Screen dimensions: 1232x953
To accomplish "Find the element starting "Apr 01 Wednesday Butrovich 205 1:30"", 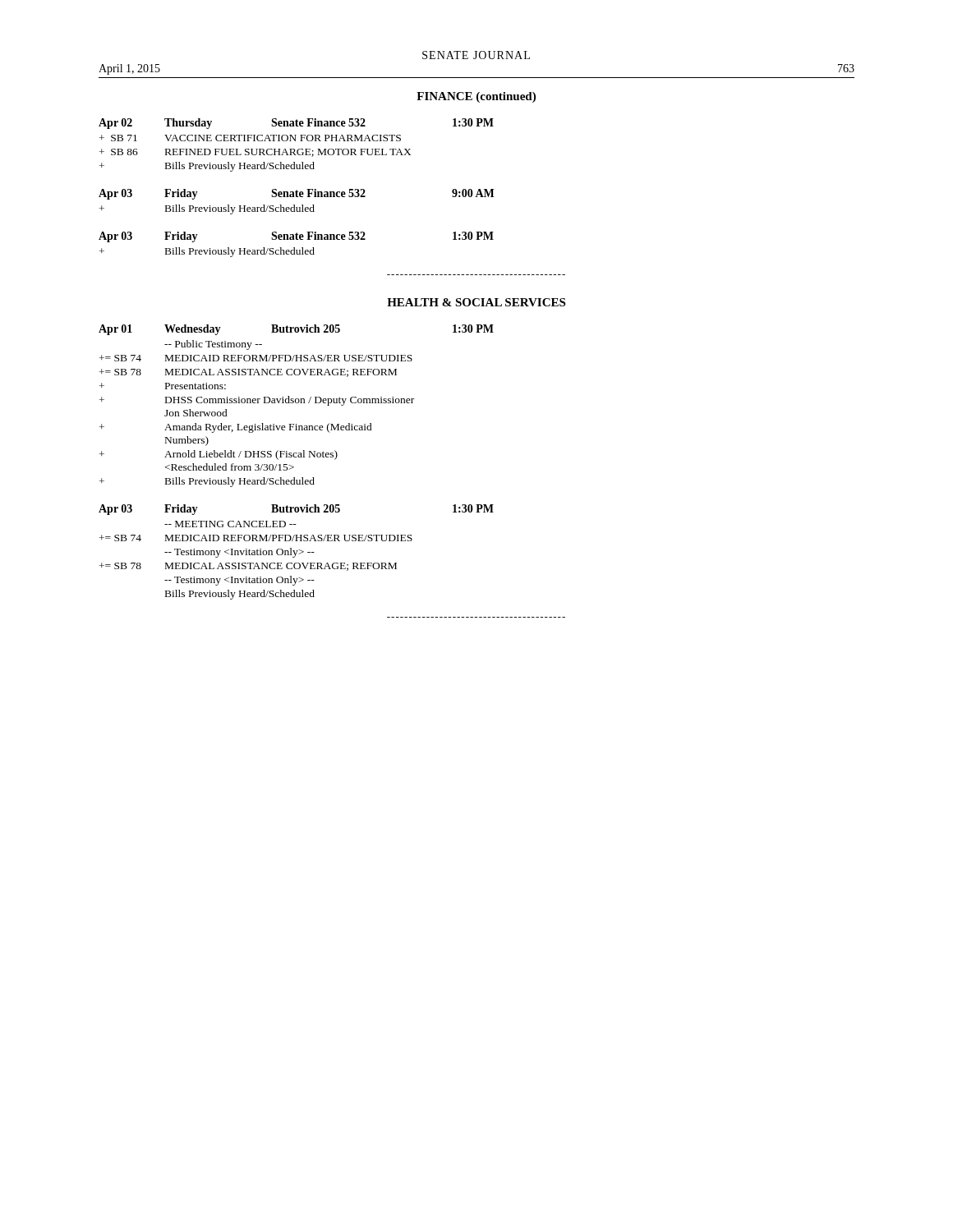I will [x=296, y=330].
